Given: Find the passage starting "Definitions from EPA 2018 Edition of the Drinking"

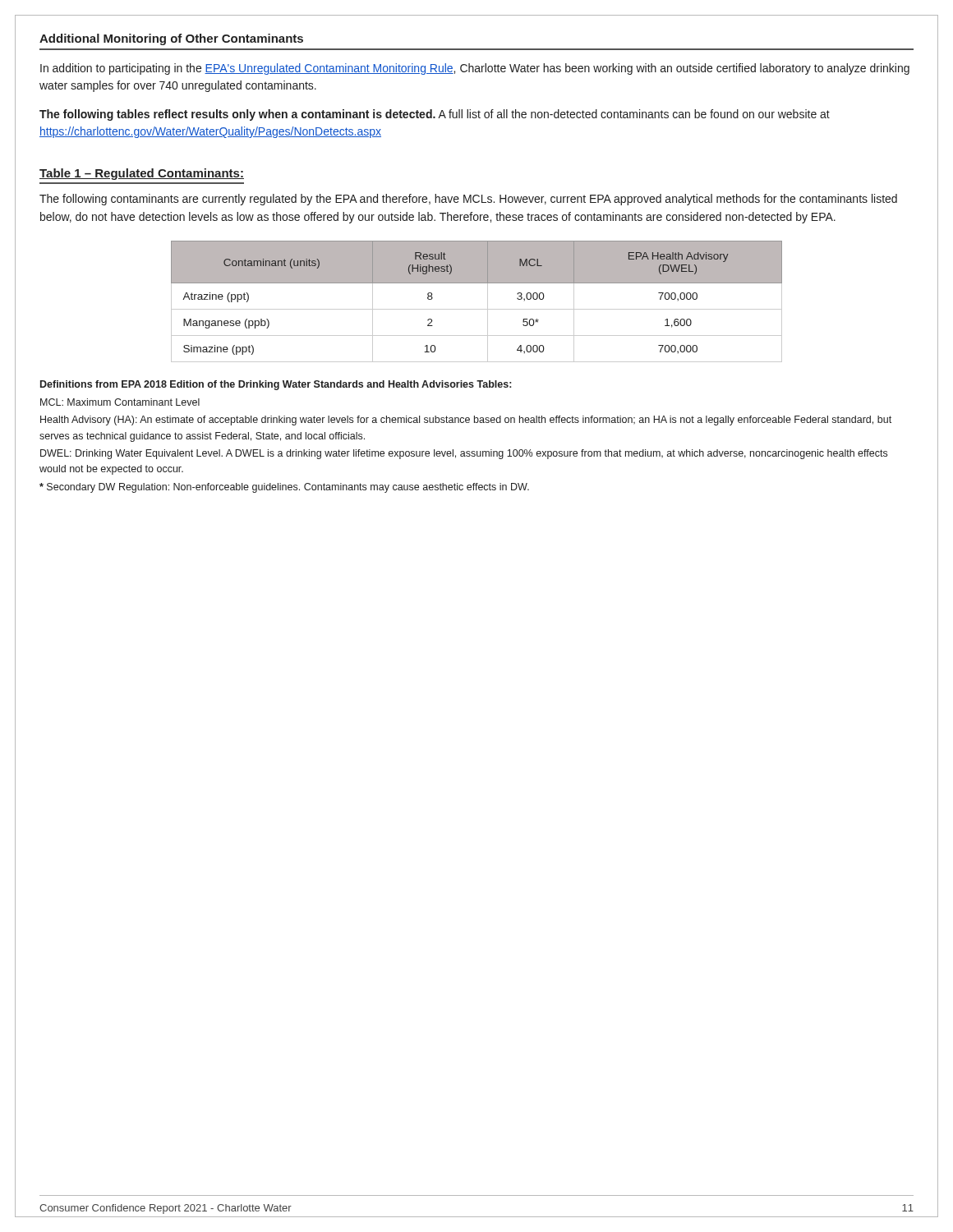Looking at the screenshot, I should tap(276, 385).
